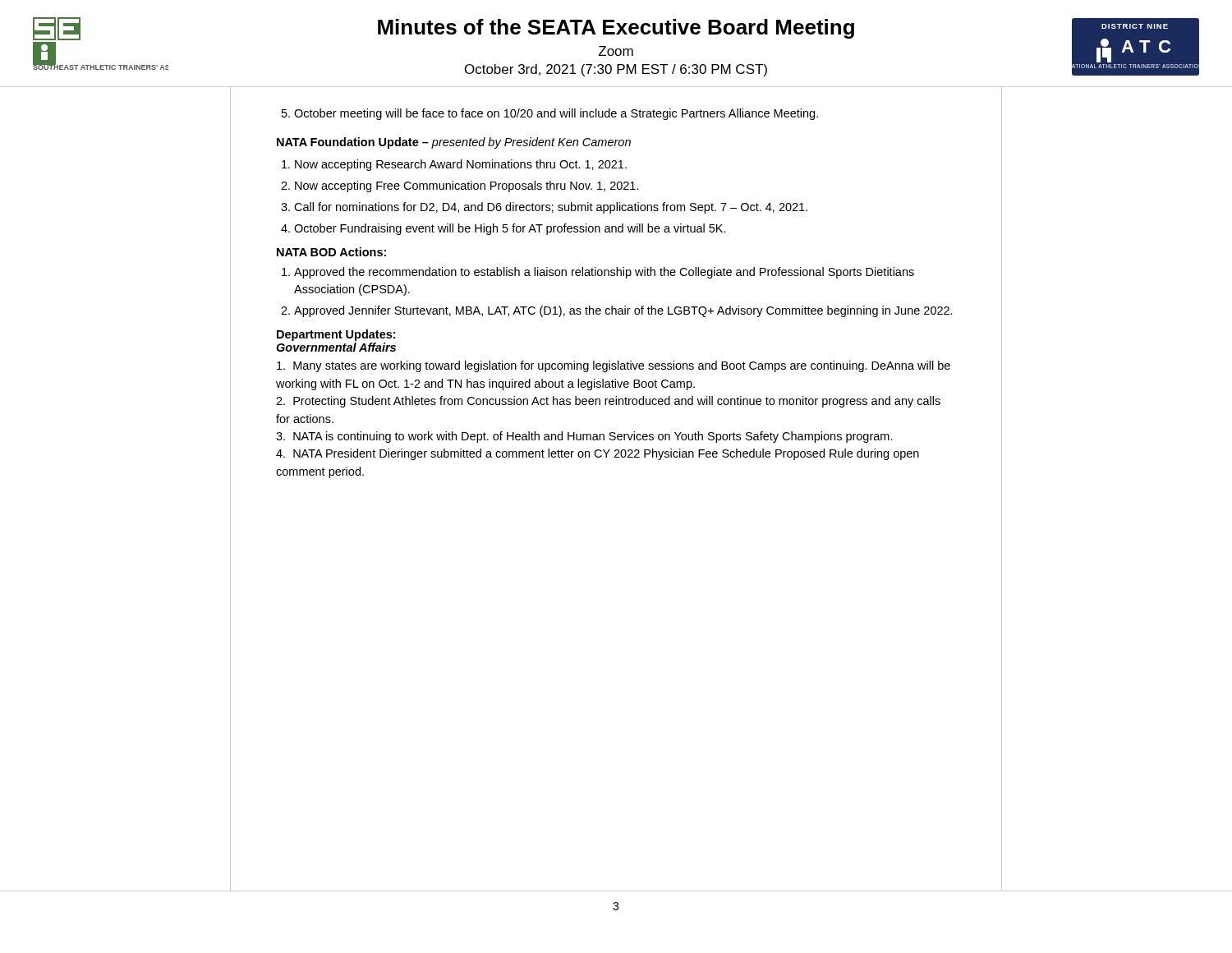1232x953 pixels.
Task: Point to the block beginning "Approved Jennifer Sturtevant, MBA, LAT, ATC (D1),"
Action: (624, 311)
